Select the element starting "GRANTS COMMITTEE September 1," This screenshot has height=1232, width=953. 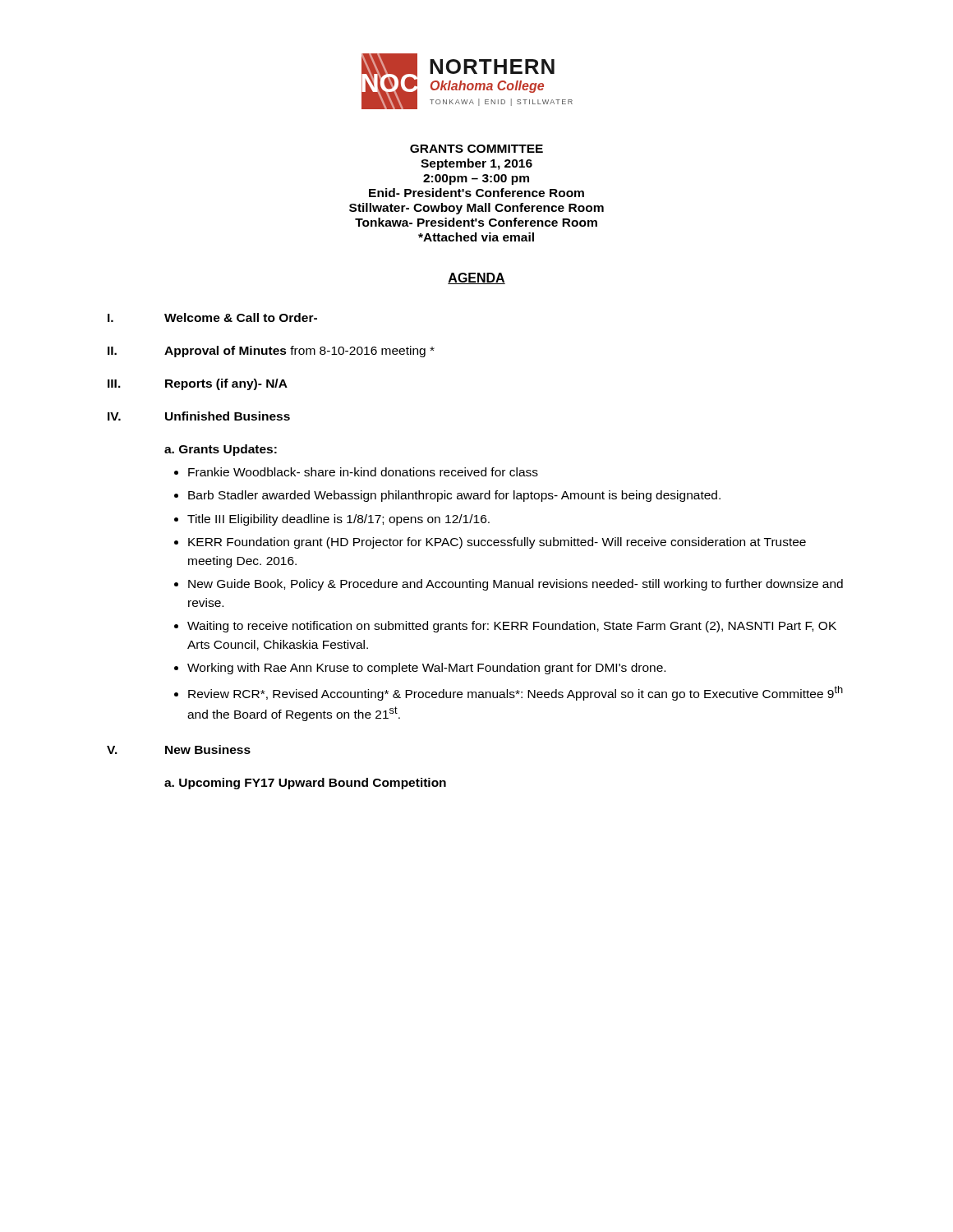(x=476, y=193)
